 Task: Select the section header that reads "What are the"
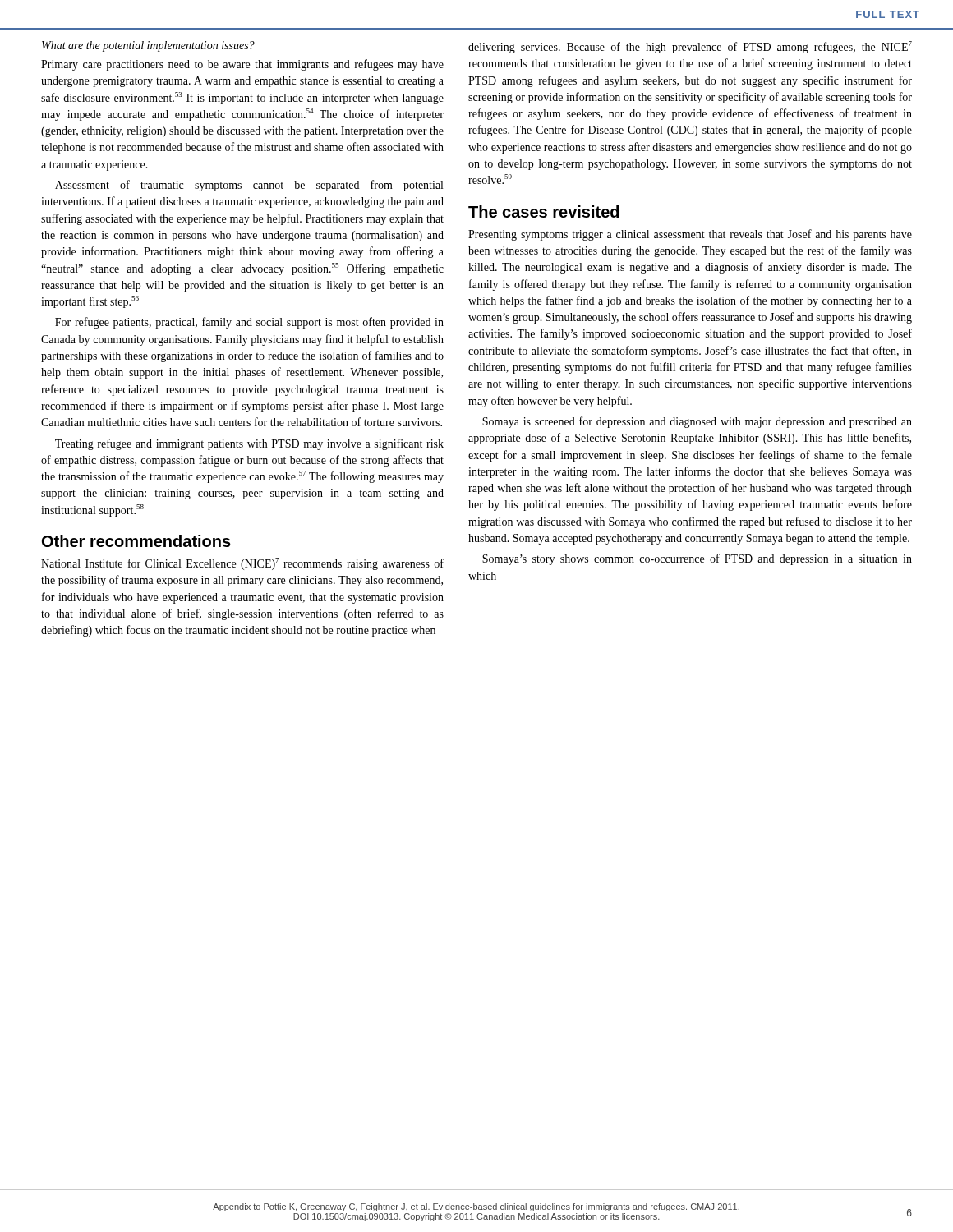tap(148, 46)
